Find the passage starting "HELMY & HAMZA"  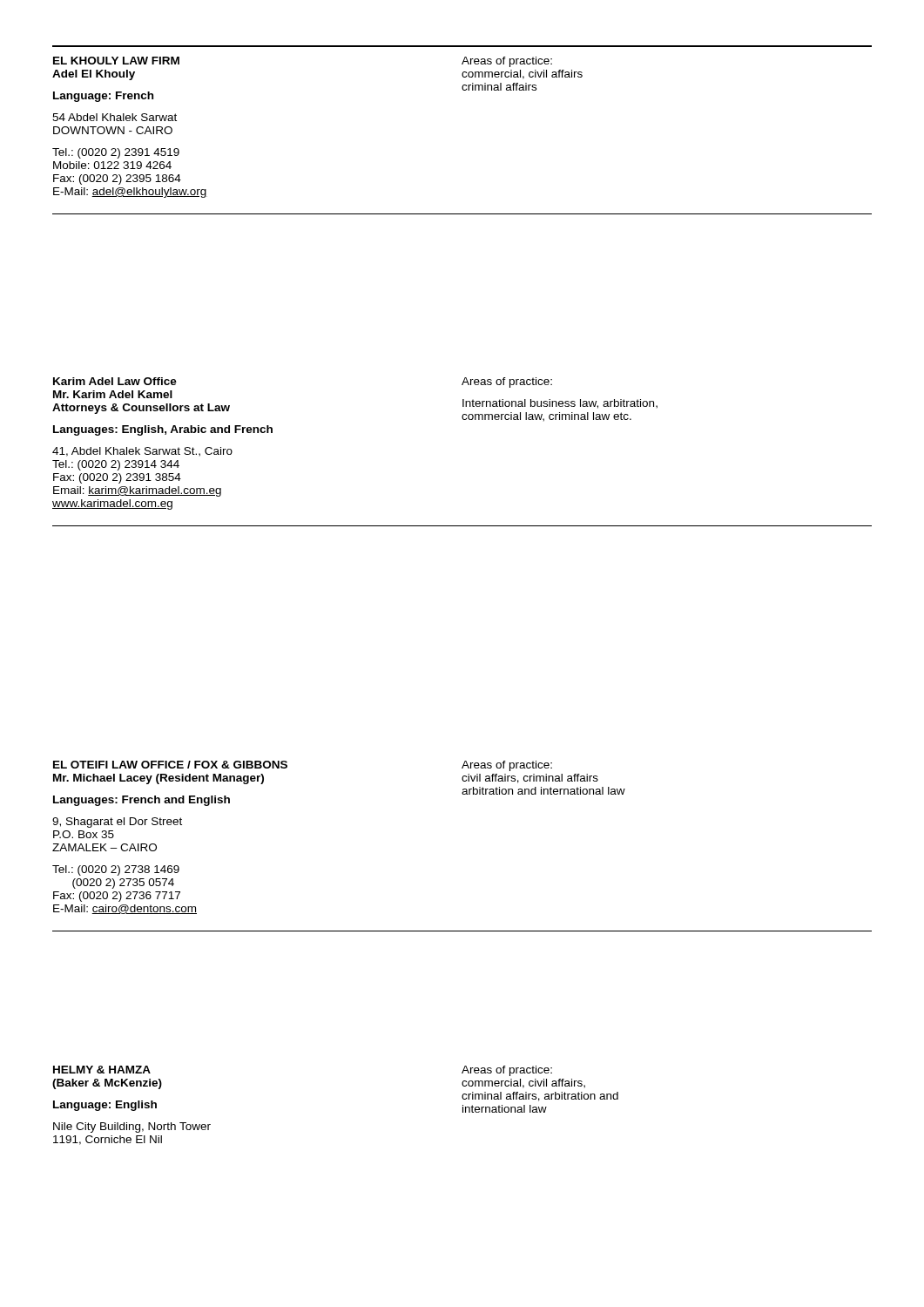click(x=102, y=1070)
